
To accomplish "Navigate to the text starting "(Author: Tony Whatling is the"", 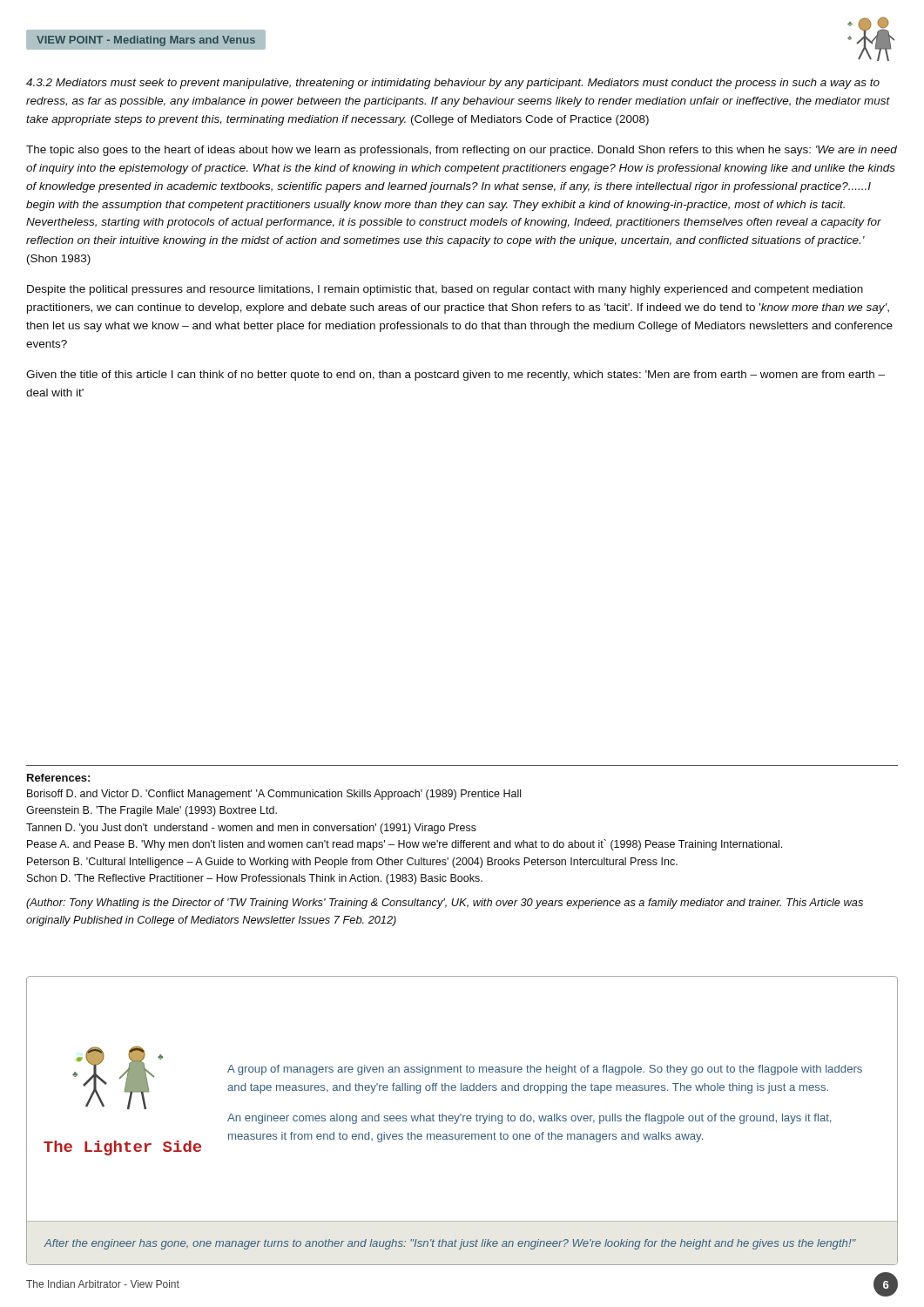I will (445, 911).
